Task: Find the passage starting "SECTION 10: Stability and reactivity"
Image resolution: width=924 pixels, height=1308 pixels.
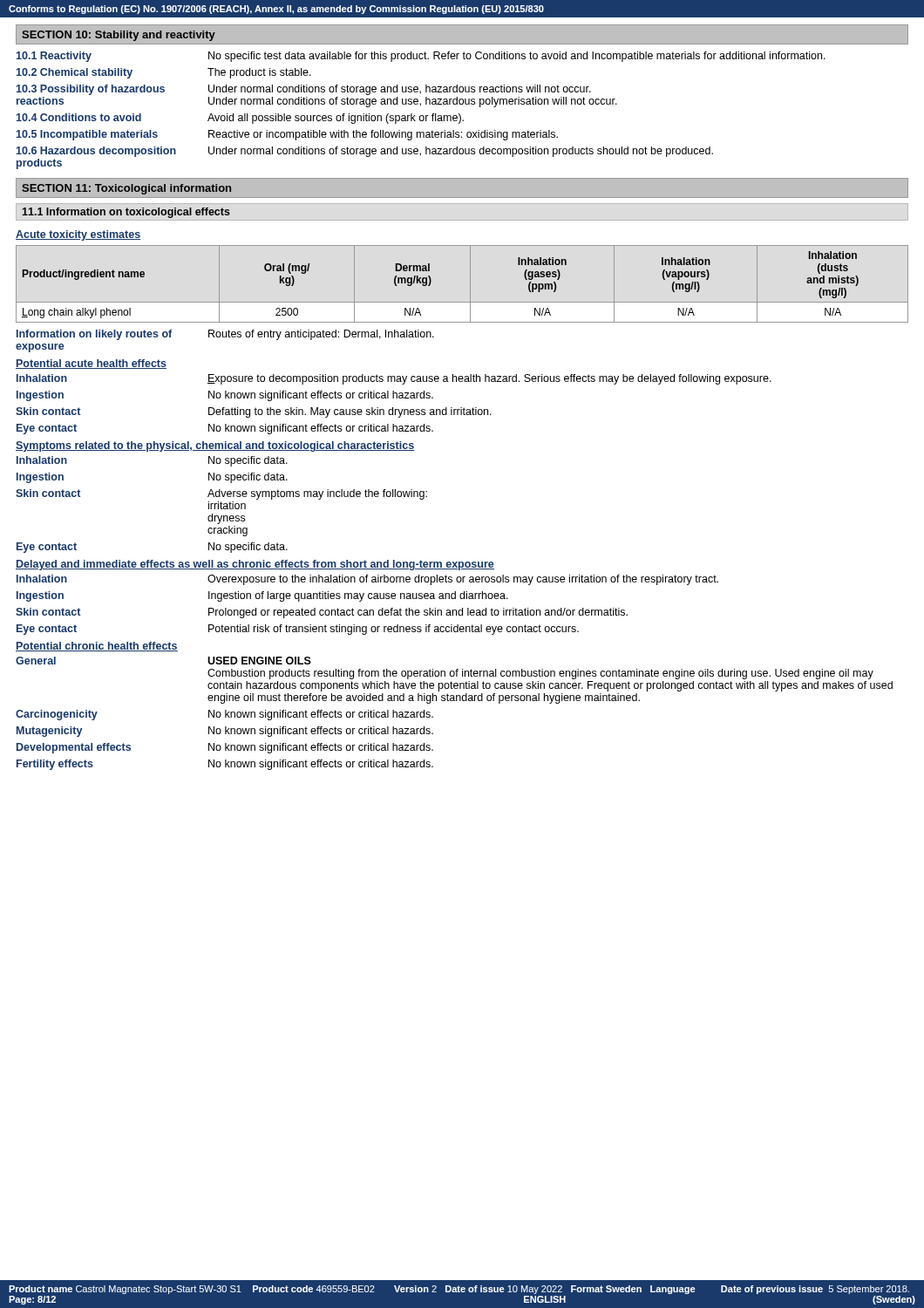Action: pyautogui.click(x=118, y=34)
